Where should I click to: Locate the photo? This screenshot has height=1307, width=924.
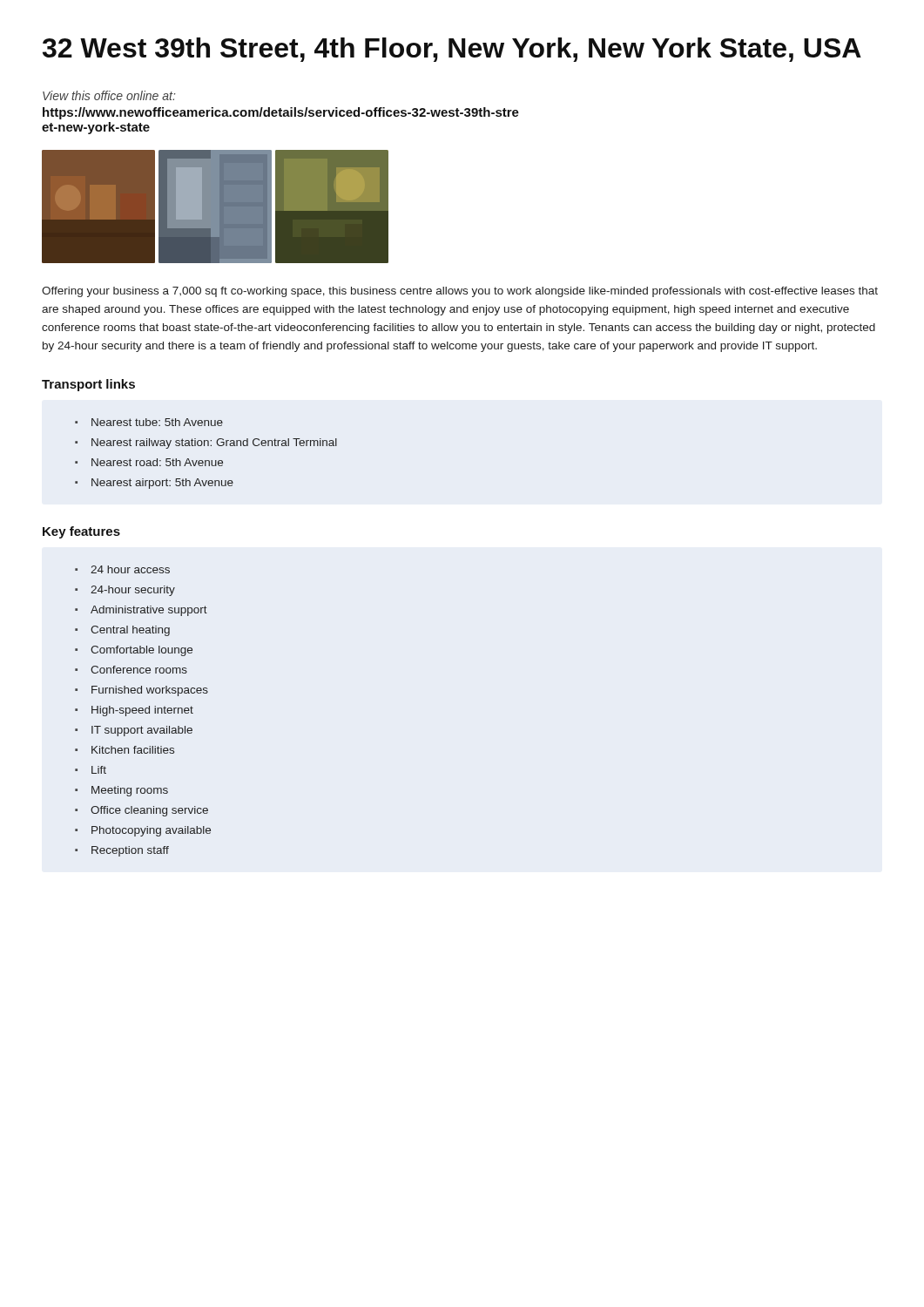point(462,207)
